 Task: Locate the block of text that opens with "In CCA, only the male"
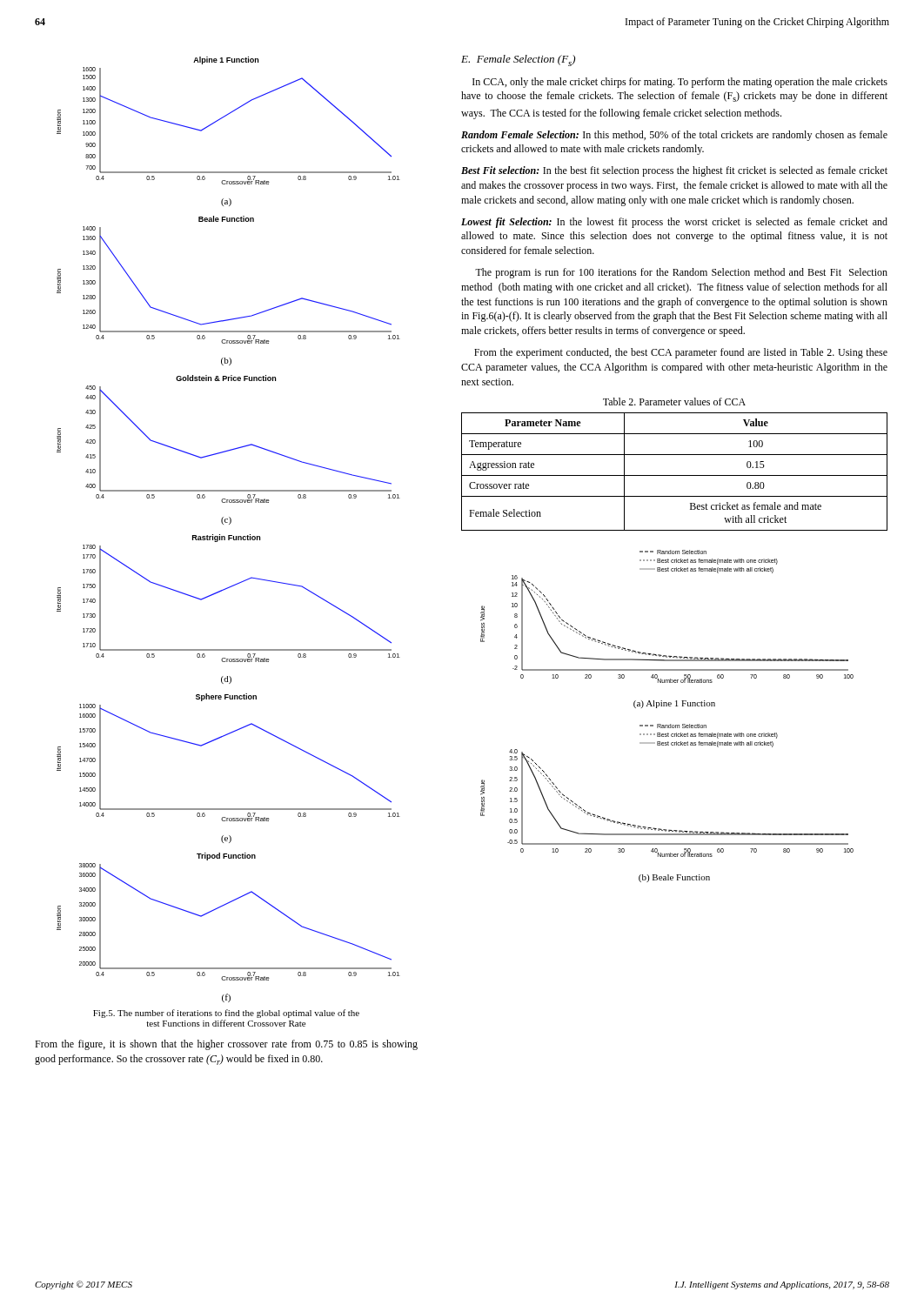pyautogui.click(x=674, y=97)
